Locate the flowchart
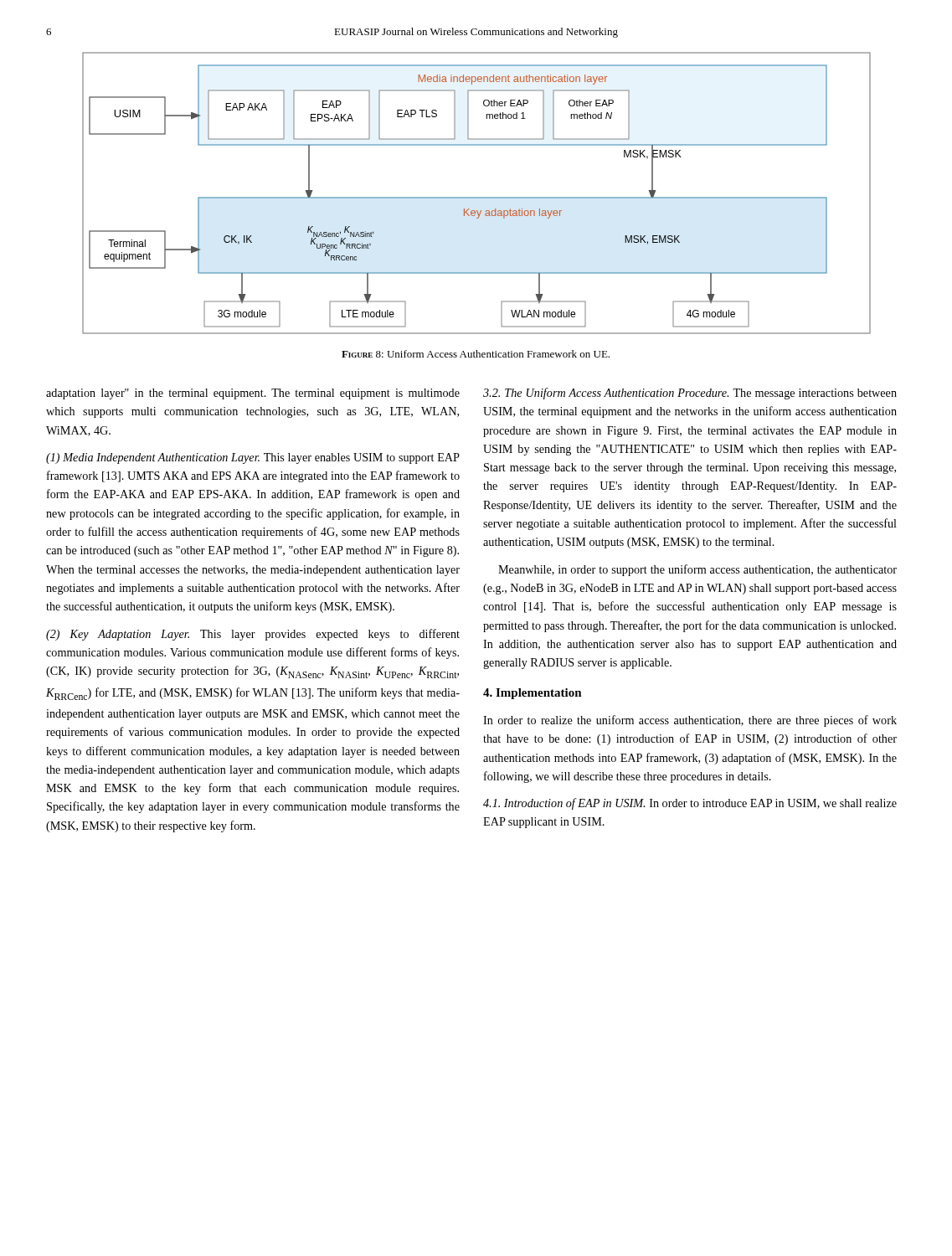Viewport: 952px width, 1256px height. click(476, 195)
